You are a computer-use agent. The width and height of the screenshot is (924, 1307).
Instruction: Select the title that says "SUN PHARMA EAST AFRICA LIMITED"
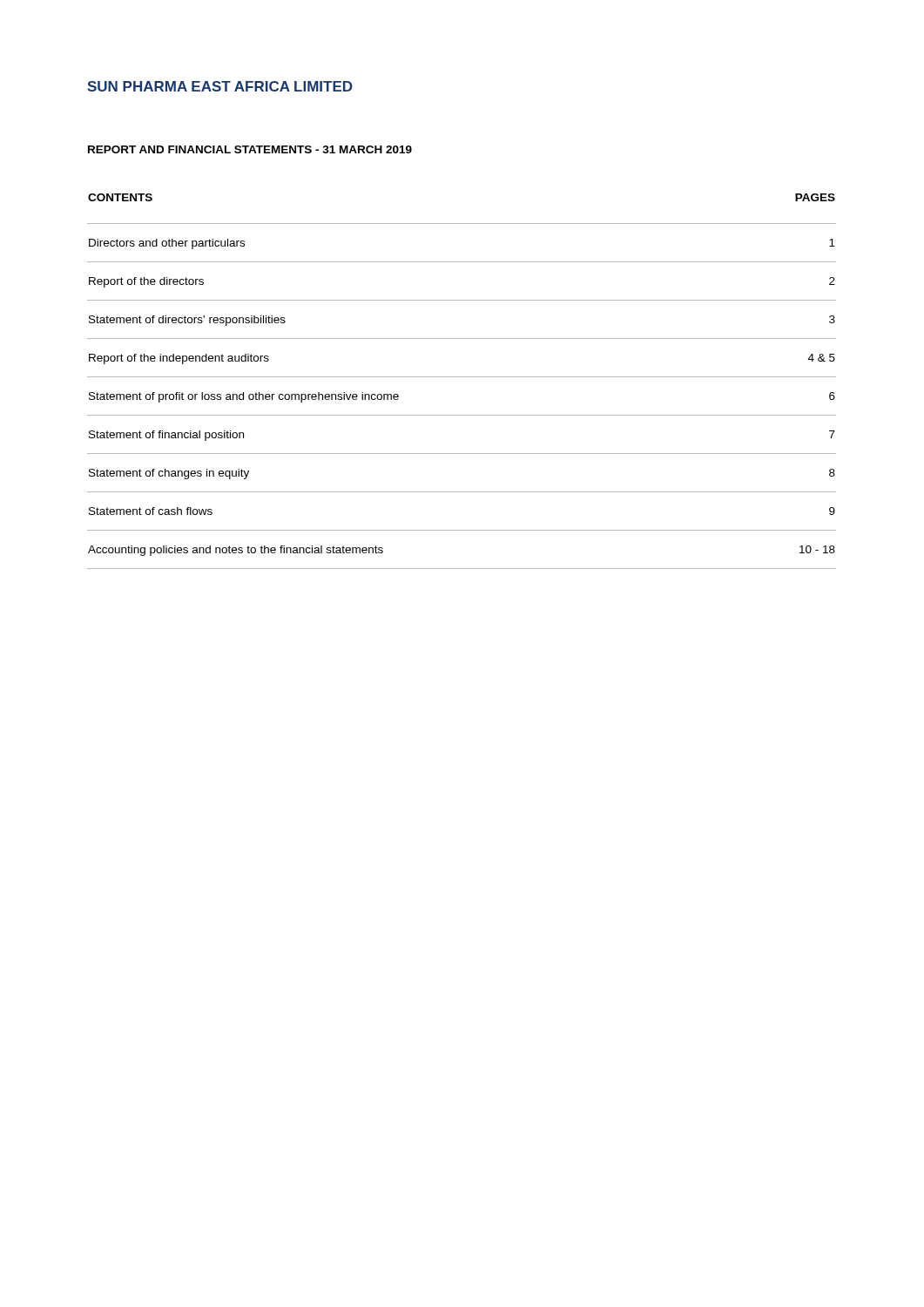[220, 87]
